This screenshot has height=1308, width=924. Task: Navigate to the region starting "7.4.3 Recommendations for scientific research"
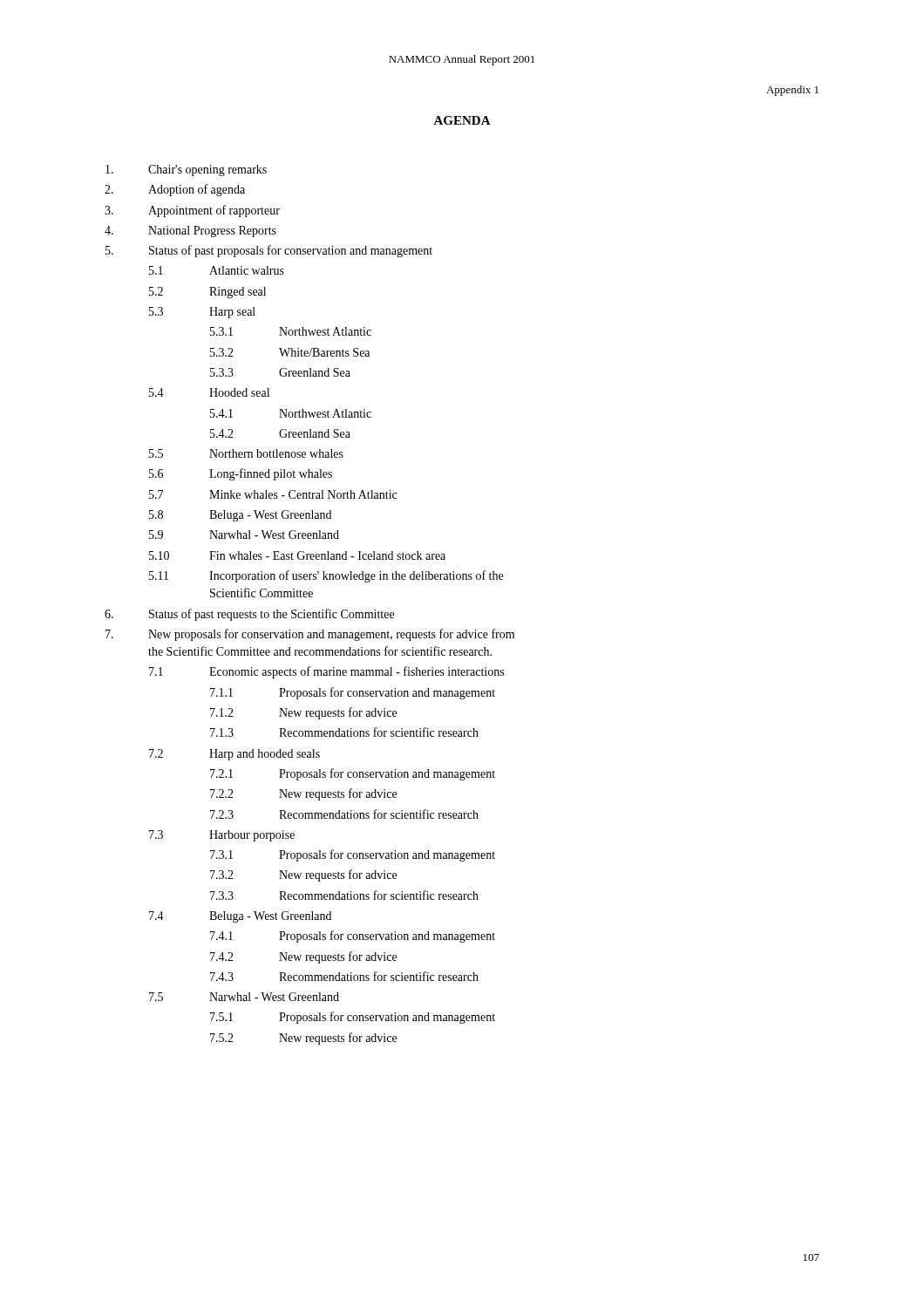pyautogui.click(x=344, y=978)
